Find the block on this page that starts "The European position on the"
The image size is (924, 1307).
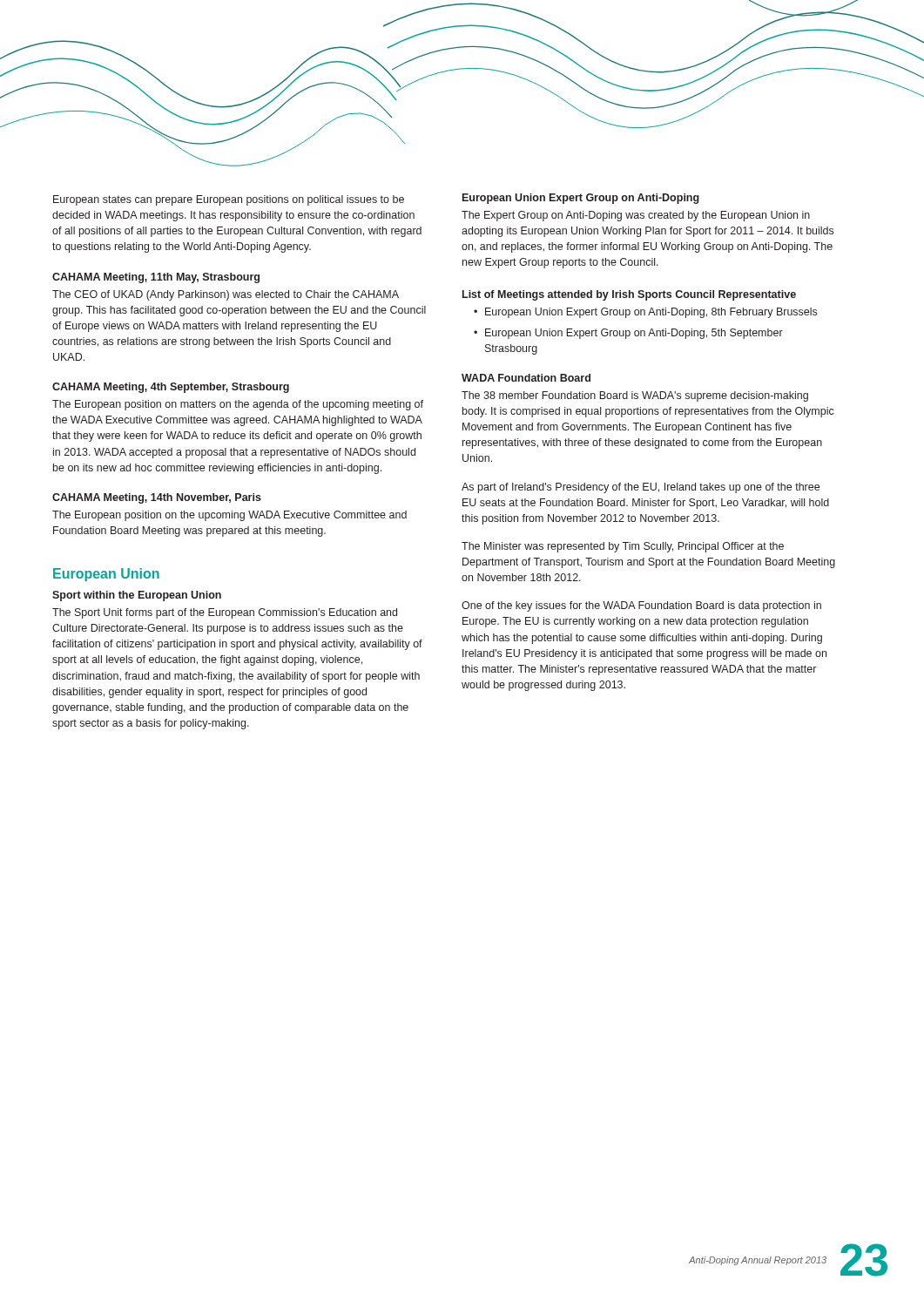click(x=240, y=523)
